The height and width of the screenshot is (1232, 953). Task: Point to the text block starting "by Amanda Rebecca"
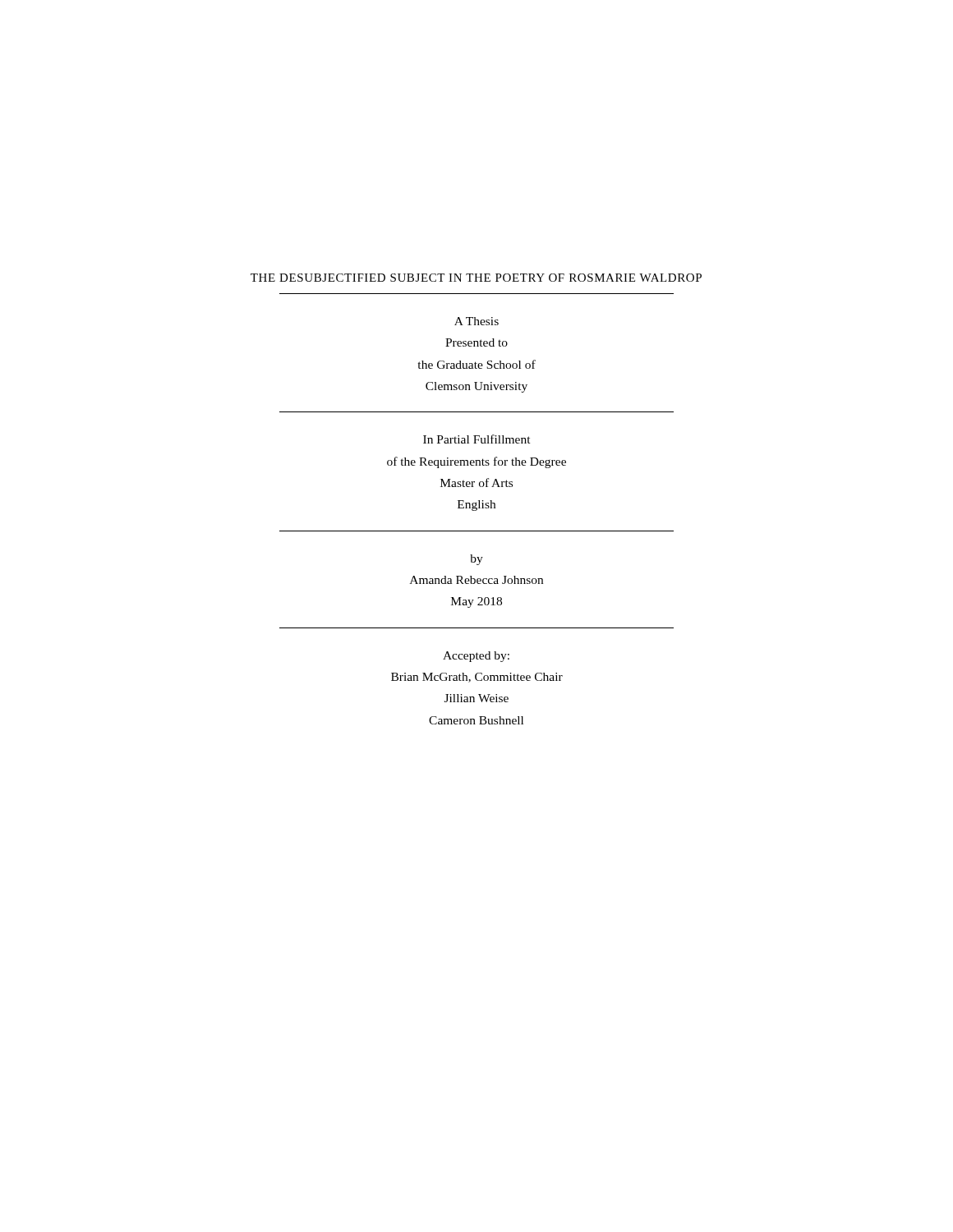[x=476, y=580]
